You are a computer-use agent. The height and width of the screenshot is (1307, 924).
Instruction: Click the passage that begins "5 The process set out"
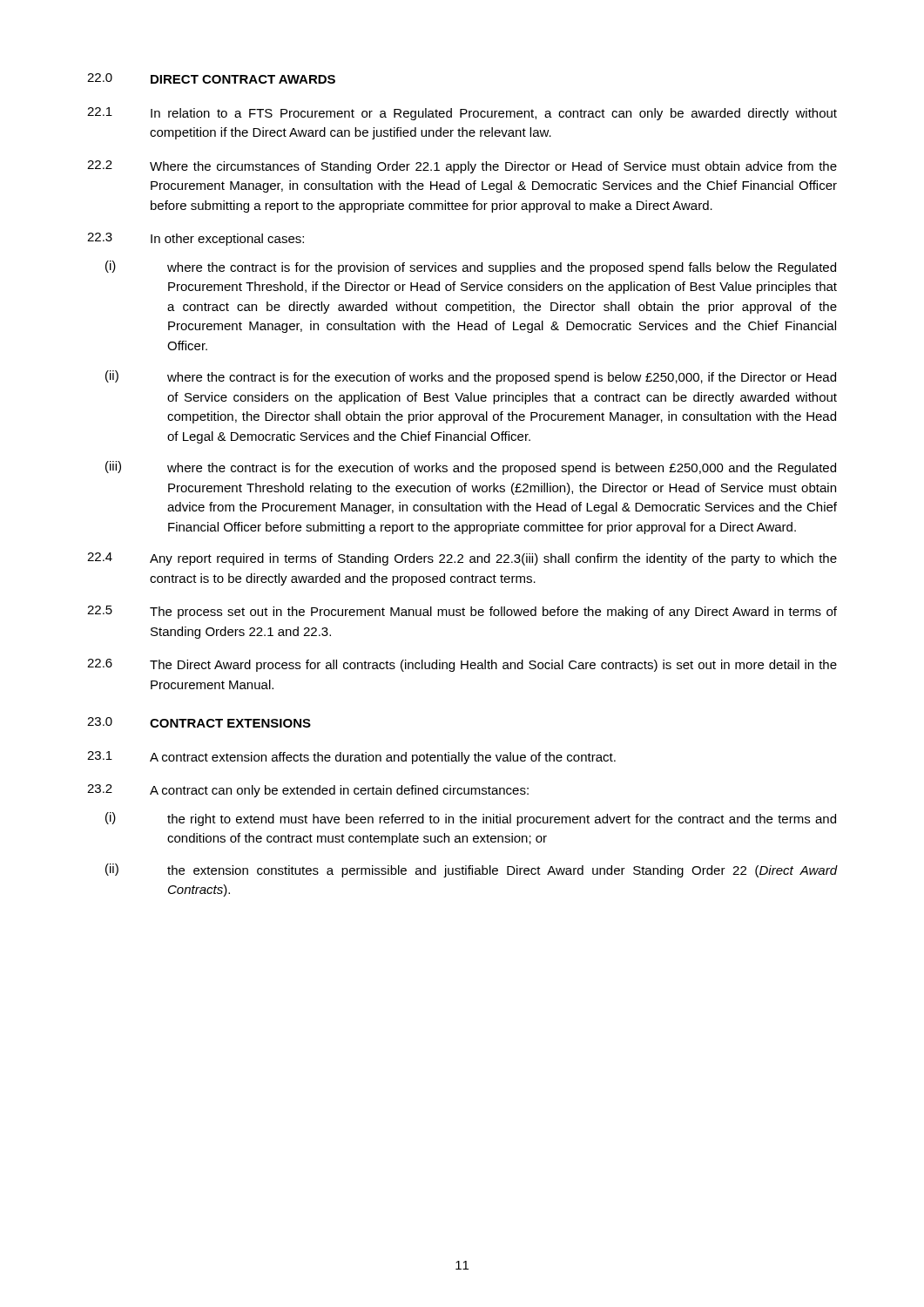click(x=462, y=622)
